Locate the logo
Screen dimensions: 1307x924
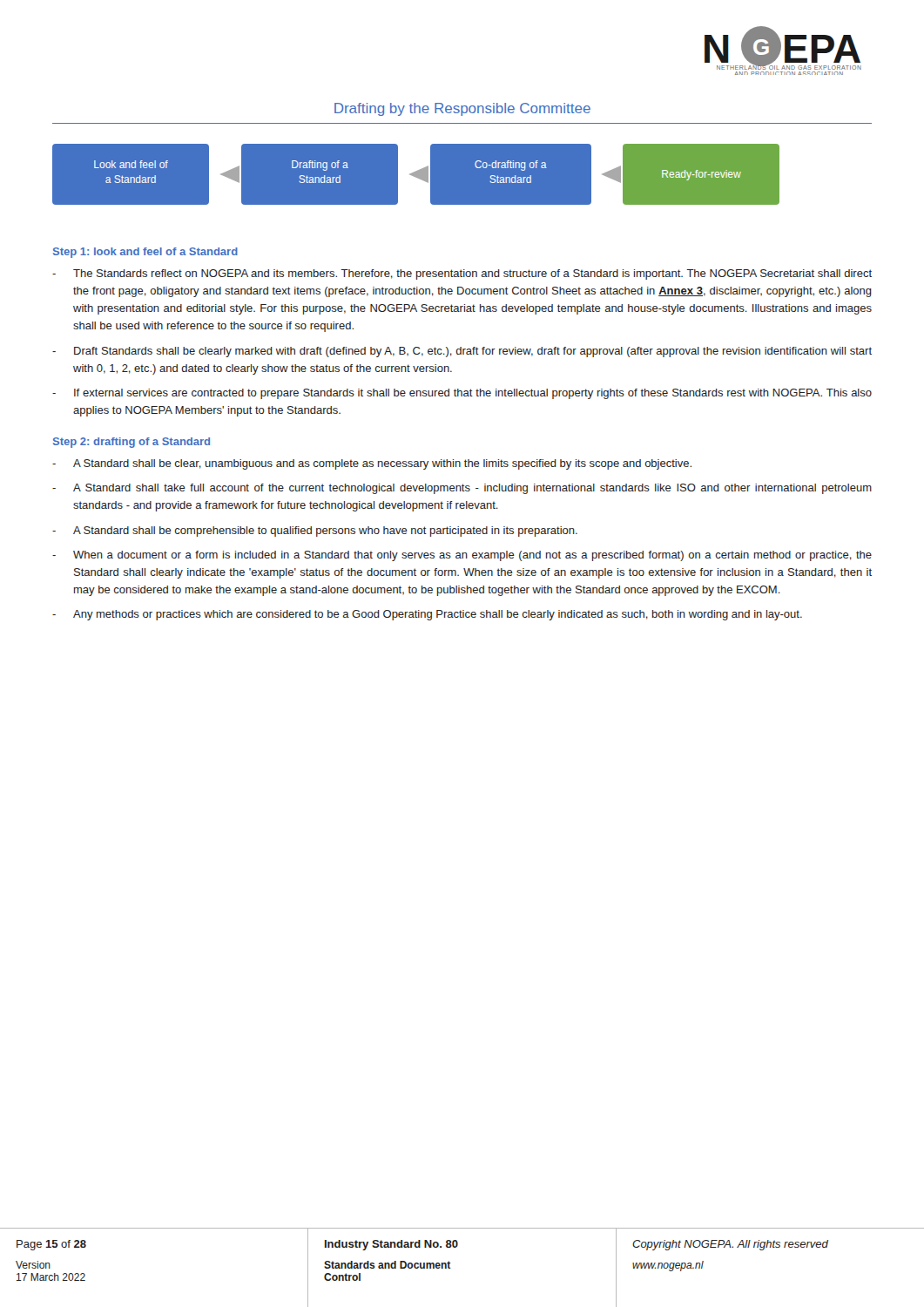point(789,51)
